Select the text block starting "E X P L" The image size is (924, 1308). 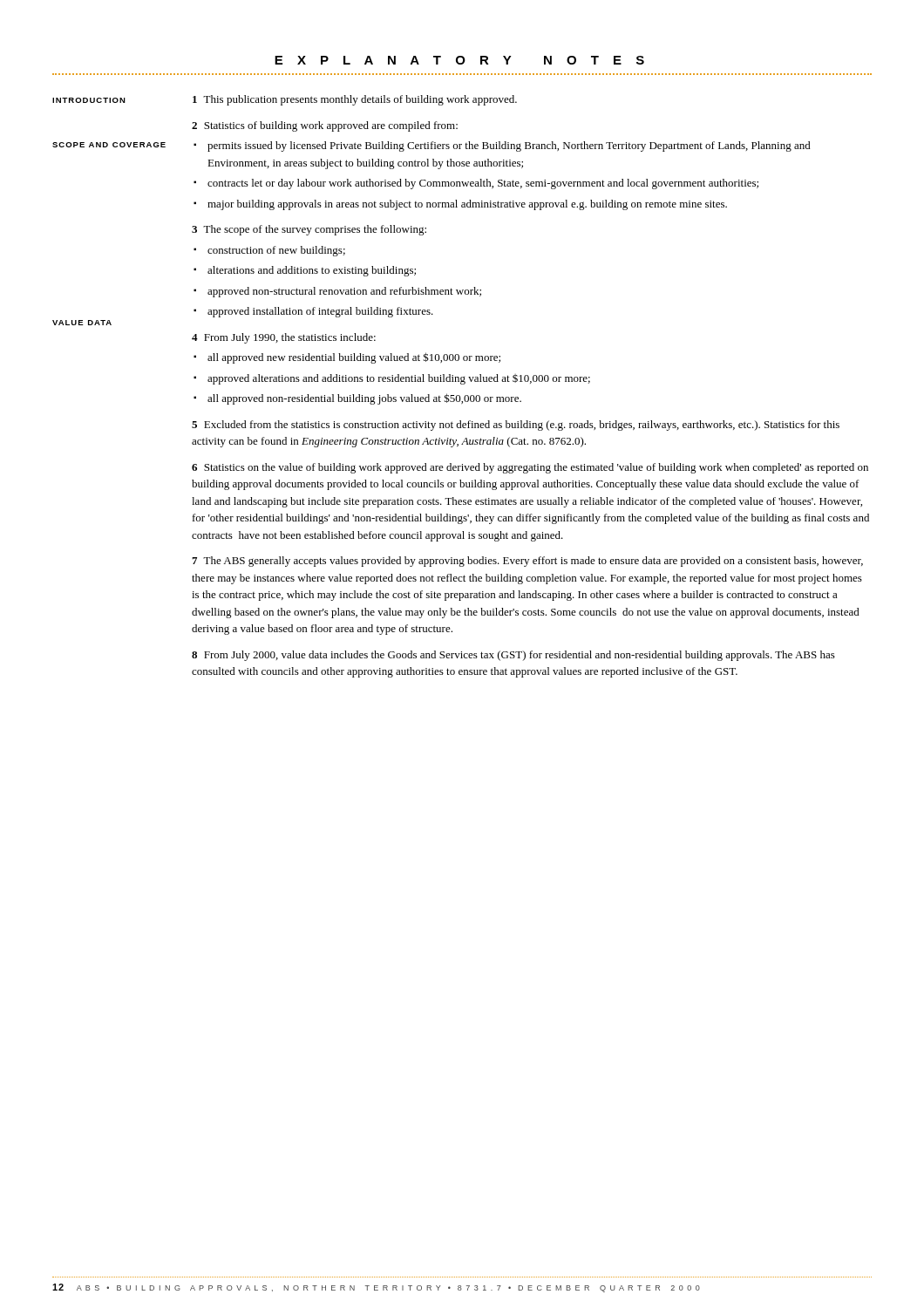click(462, 60)
